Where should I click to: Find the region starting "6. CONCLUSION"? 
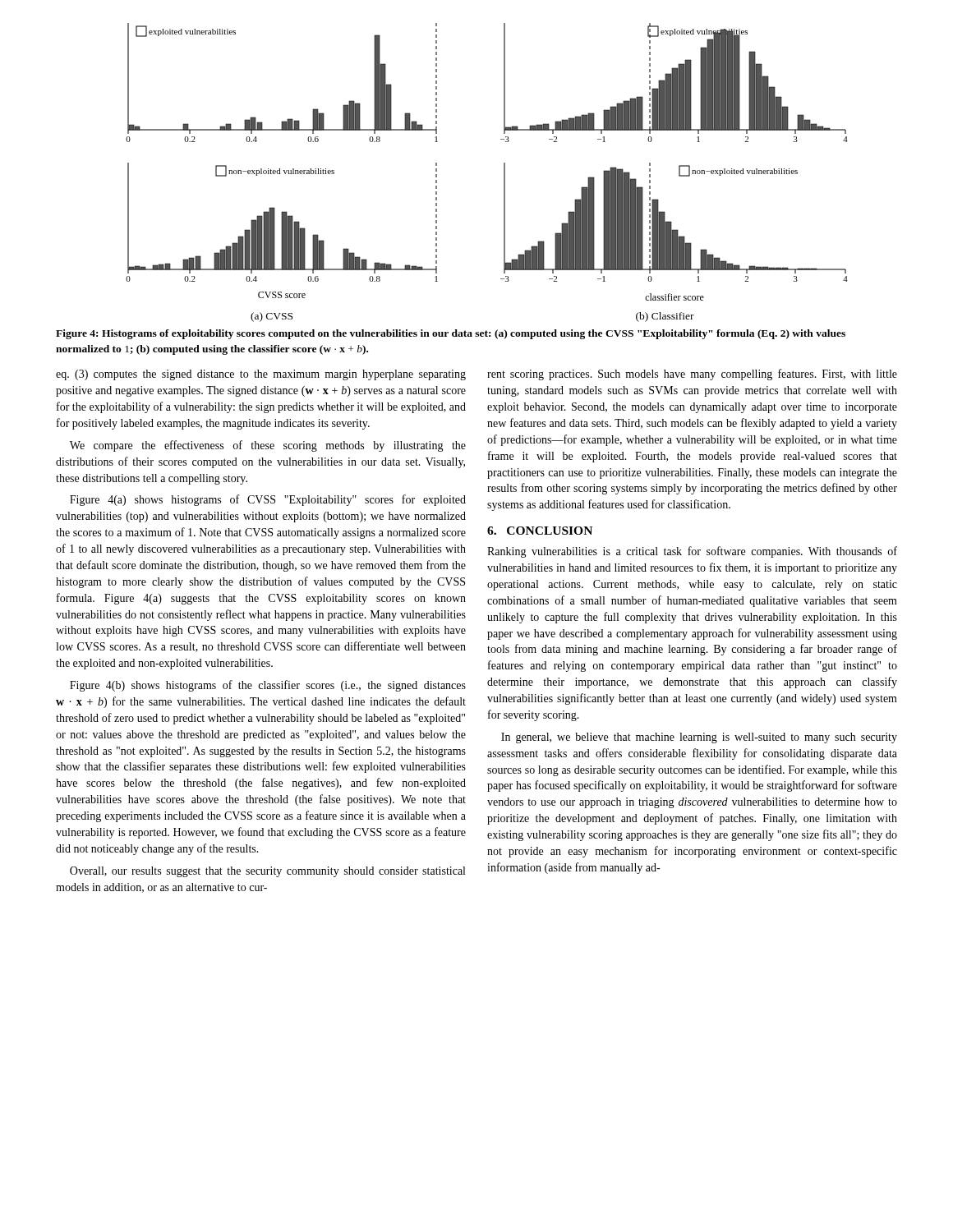(540, 530)
